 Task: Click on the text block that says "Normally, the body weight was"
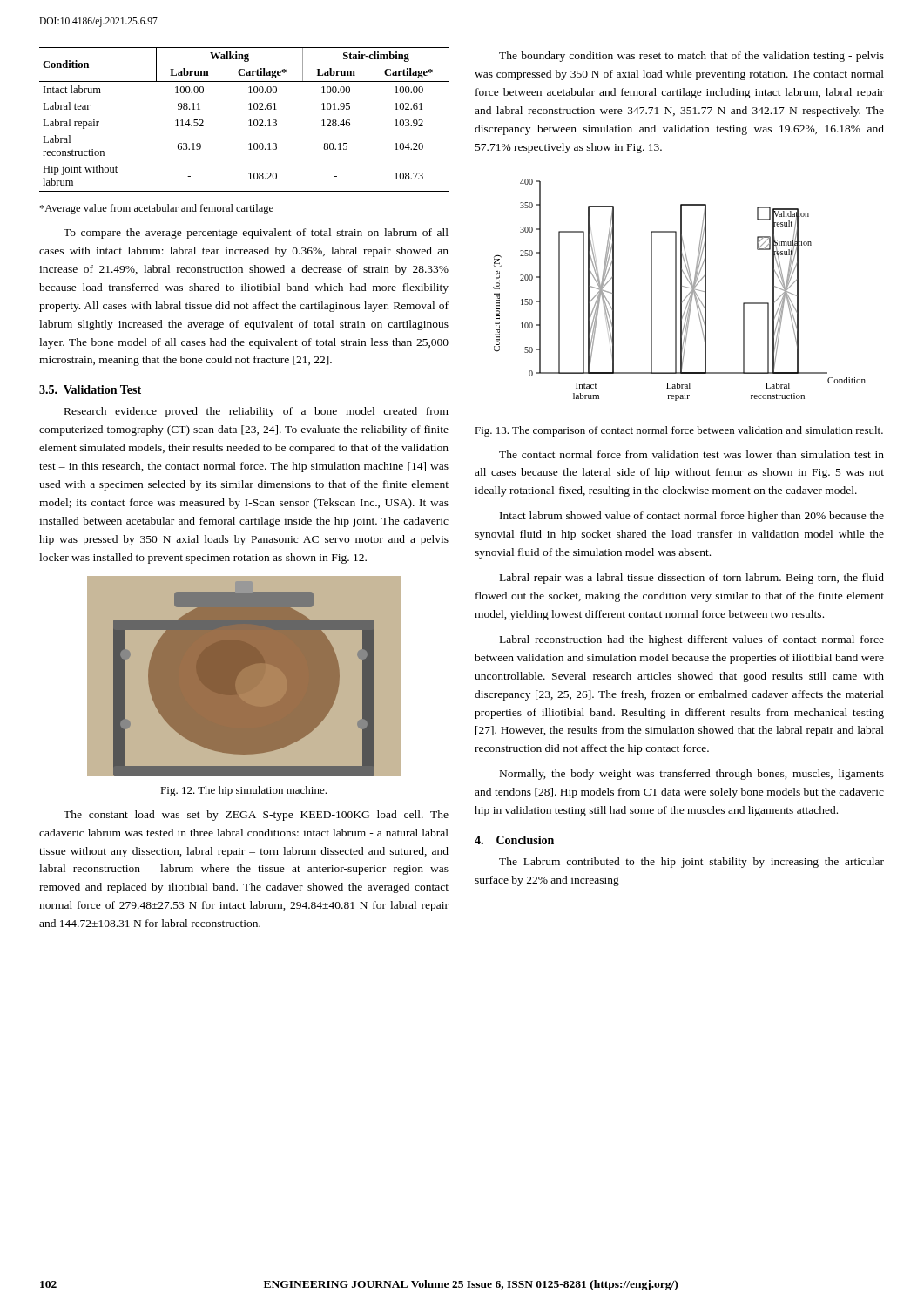pyautogui.click(x=679, y=792)
